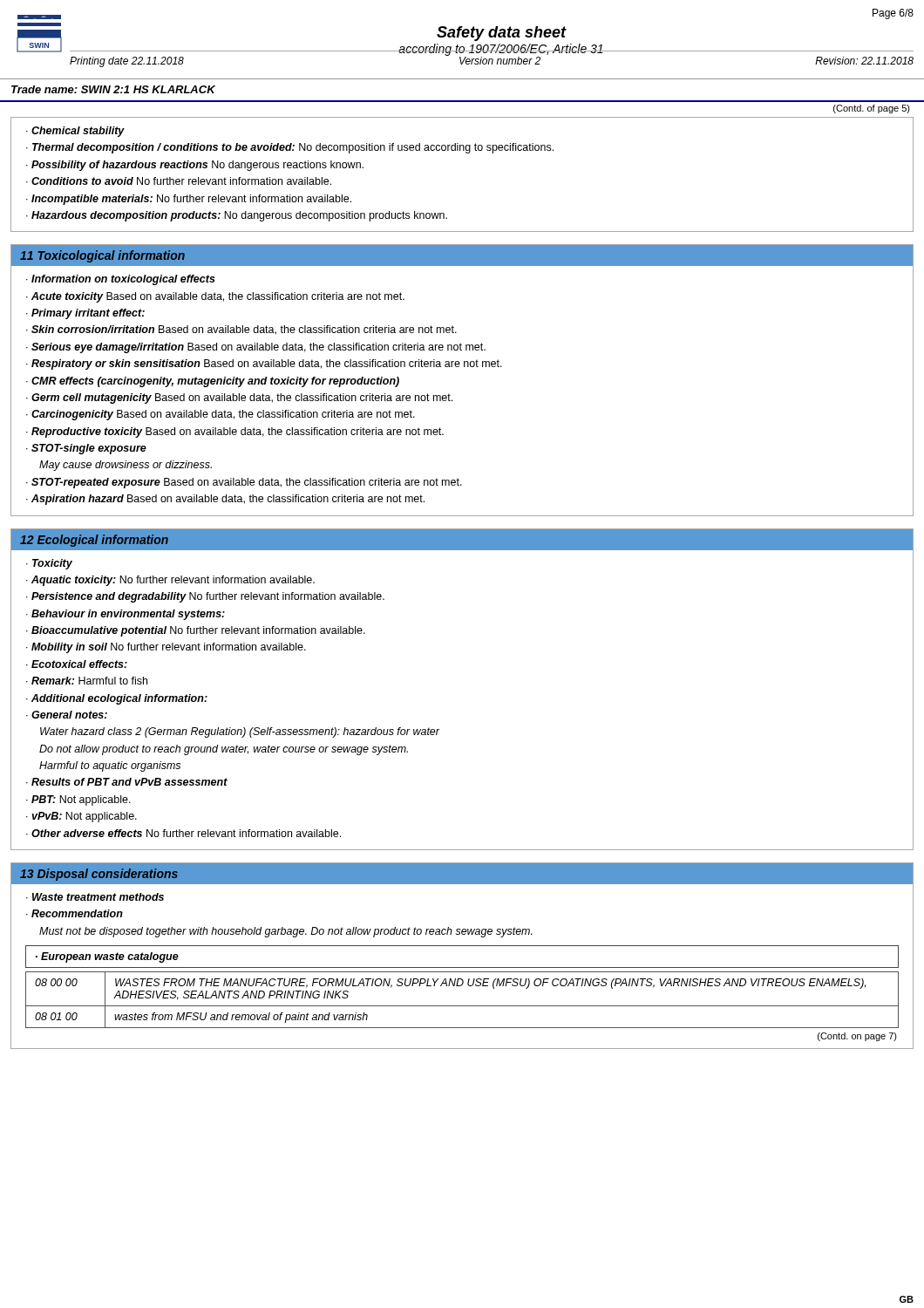The width and height of the screenshot is (924, 1308).
Task: Click the passage that begins "· Possibility of hazardous"
Action: 195,165
